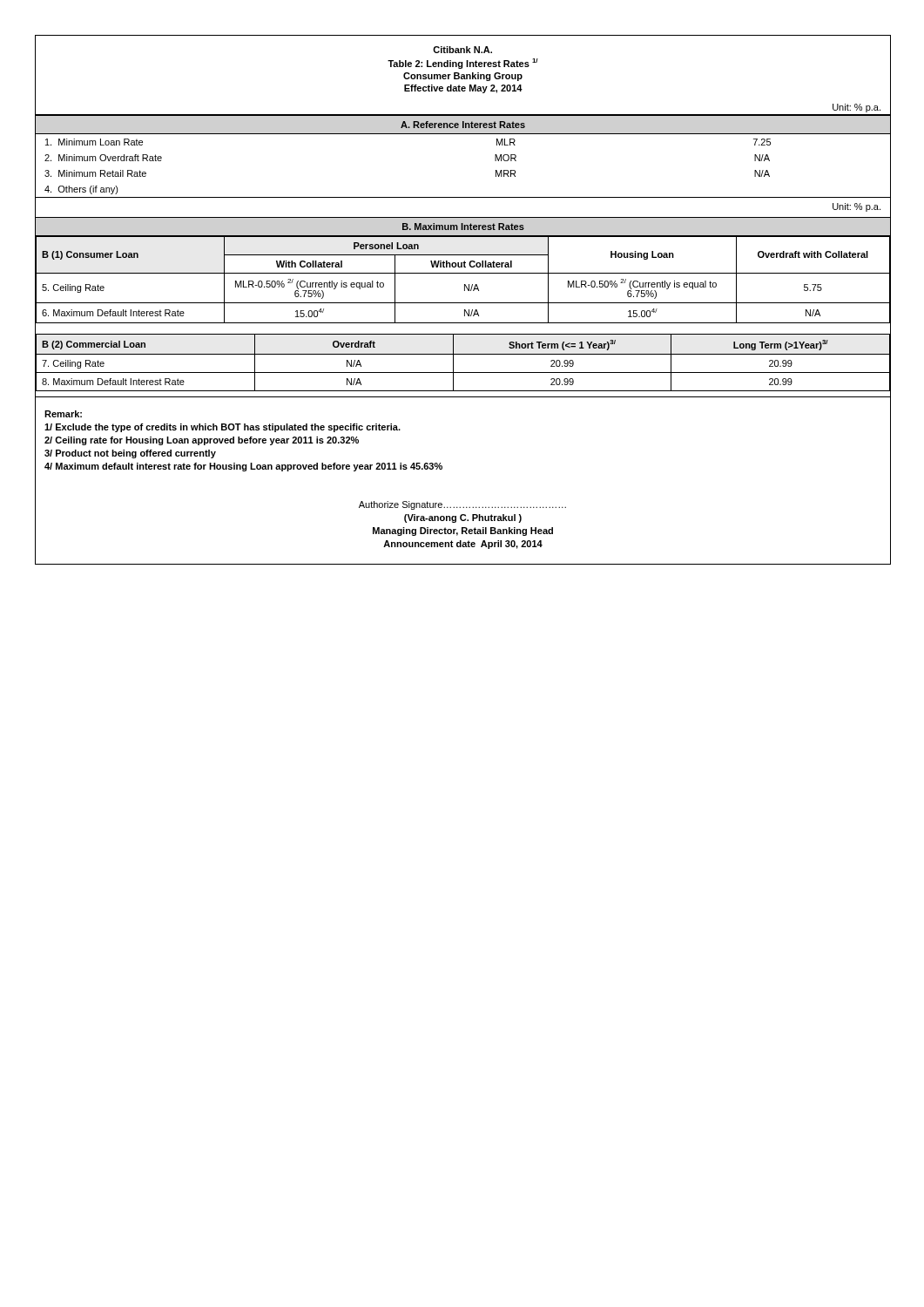
Task: Select the table that reads "Long Term (>1Year) 3/"
Action: click(x=463, y=357)
